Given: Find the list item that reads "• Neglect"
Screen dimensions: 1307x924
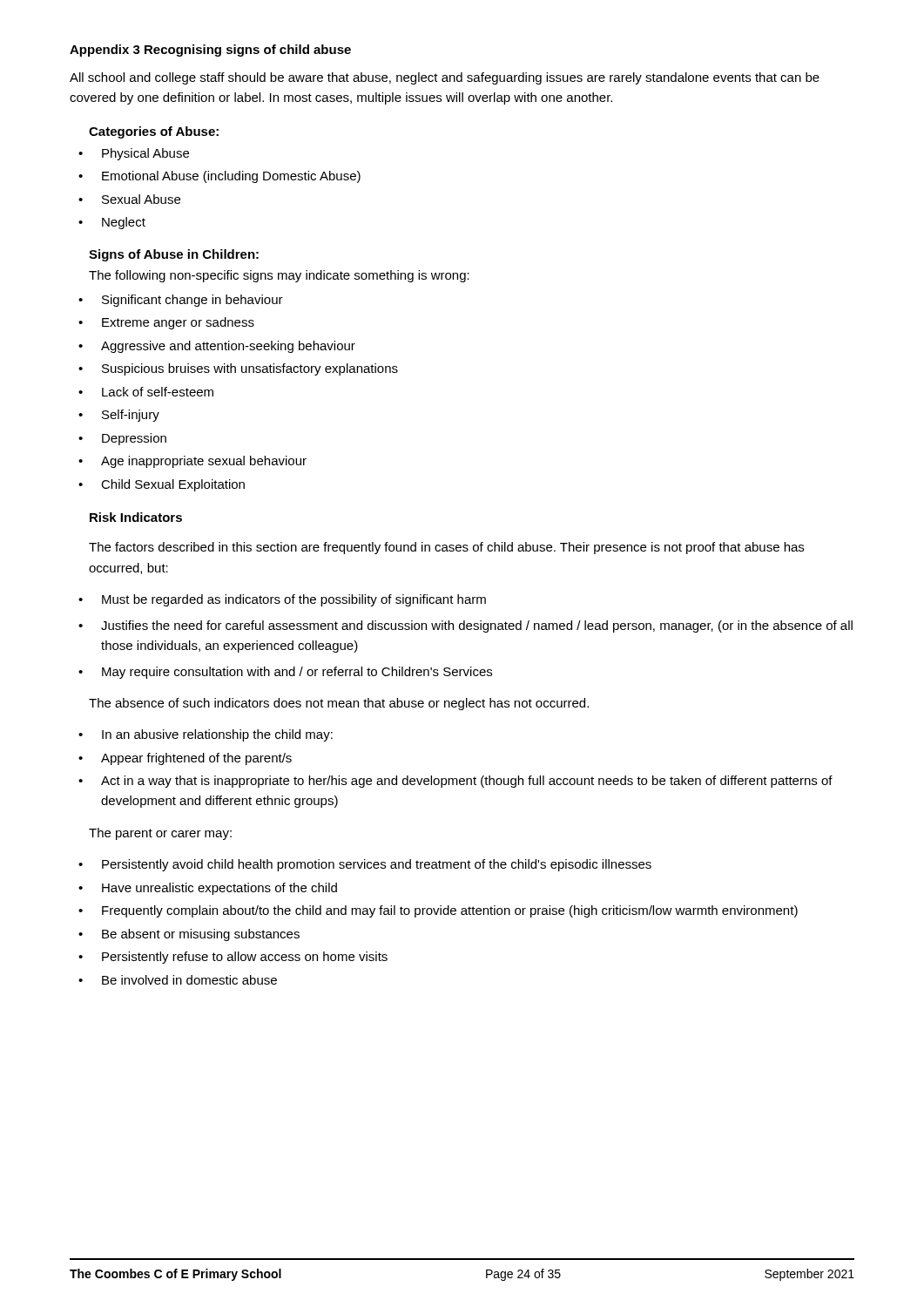Looking at the screenshot, I should [x=112, y=223].
